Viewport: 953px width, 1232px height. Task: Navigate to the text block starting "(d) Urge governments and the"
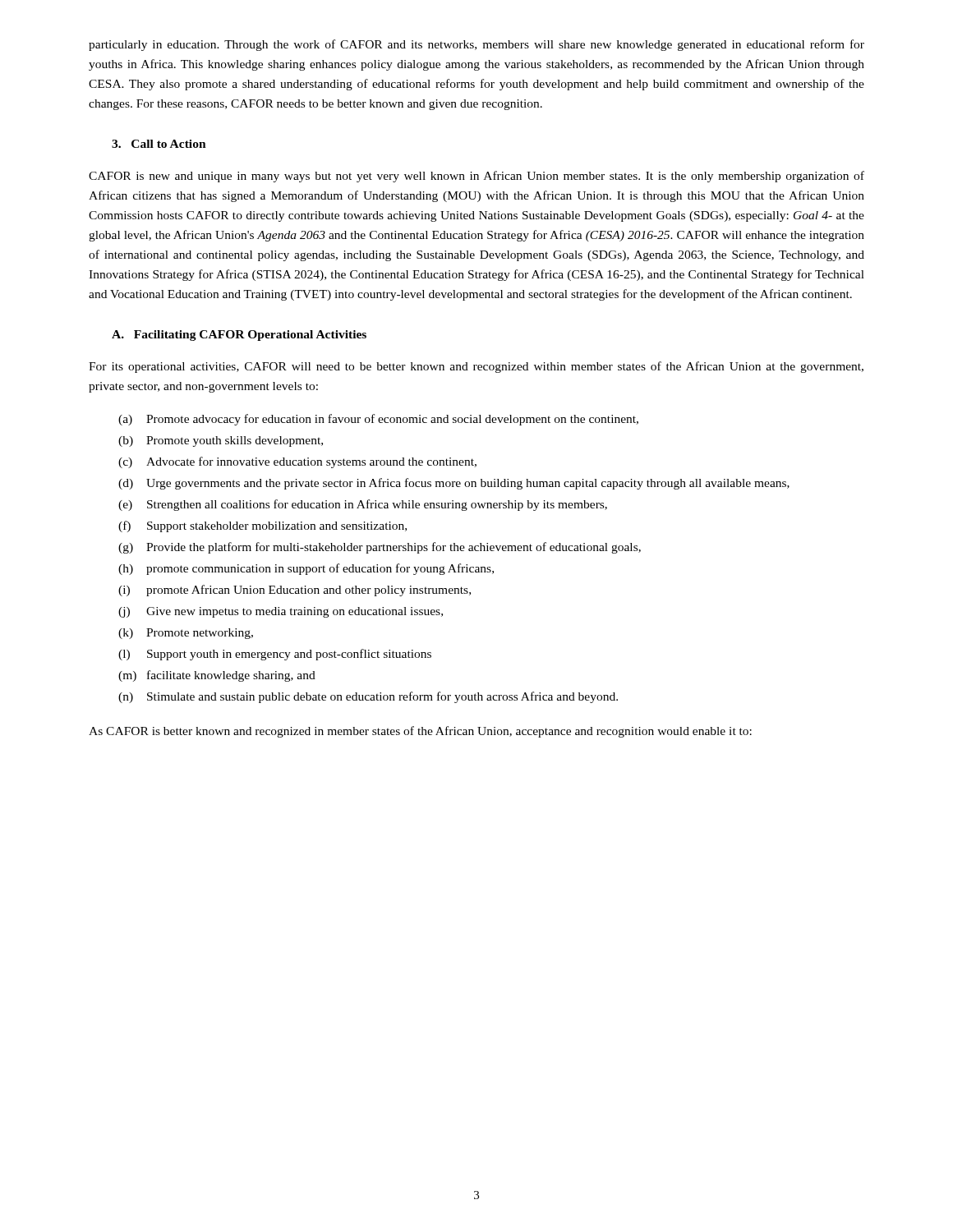click(x=491, y=483)
